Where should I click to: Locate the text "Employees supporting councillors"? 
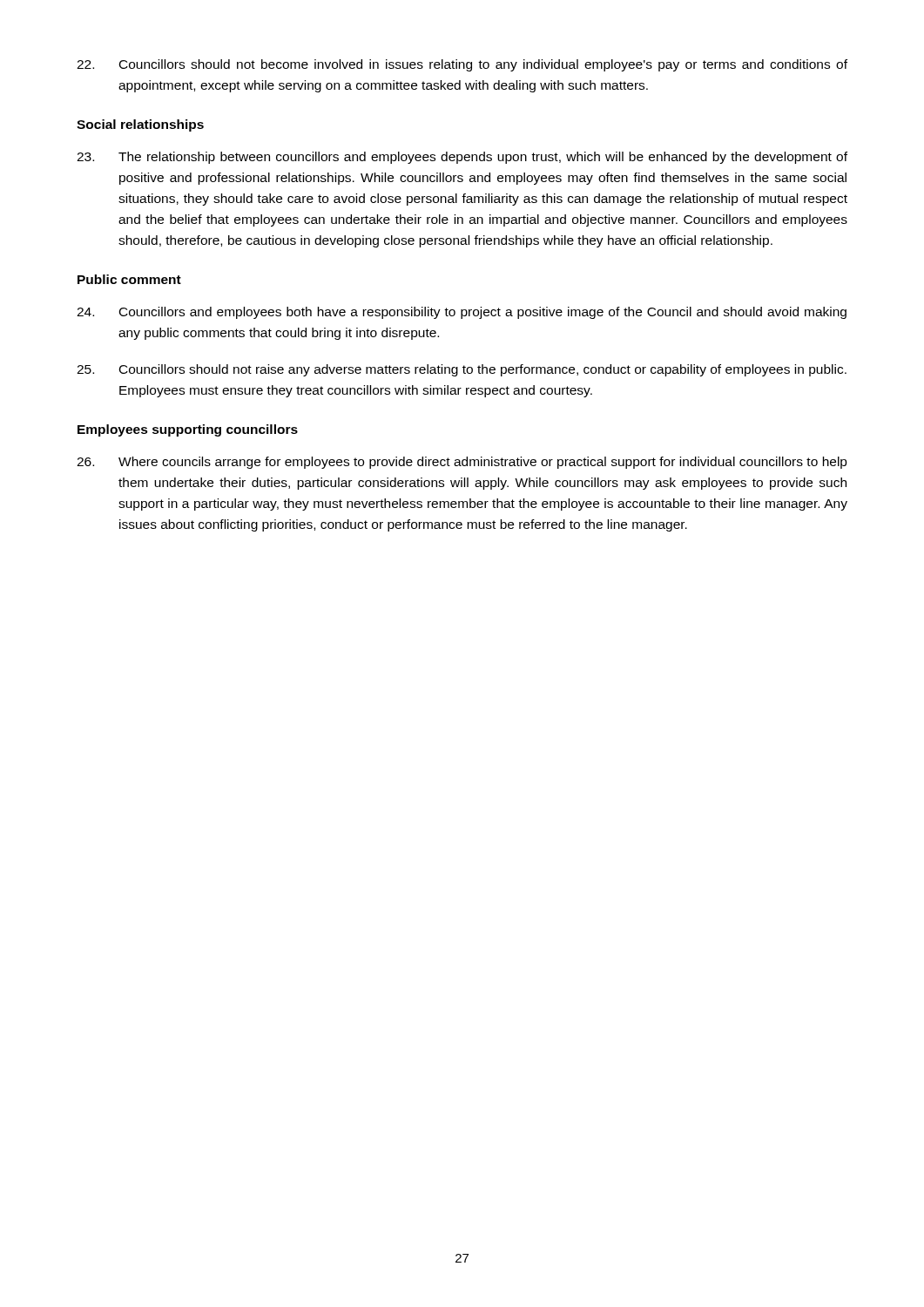pos(187,429)
